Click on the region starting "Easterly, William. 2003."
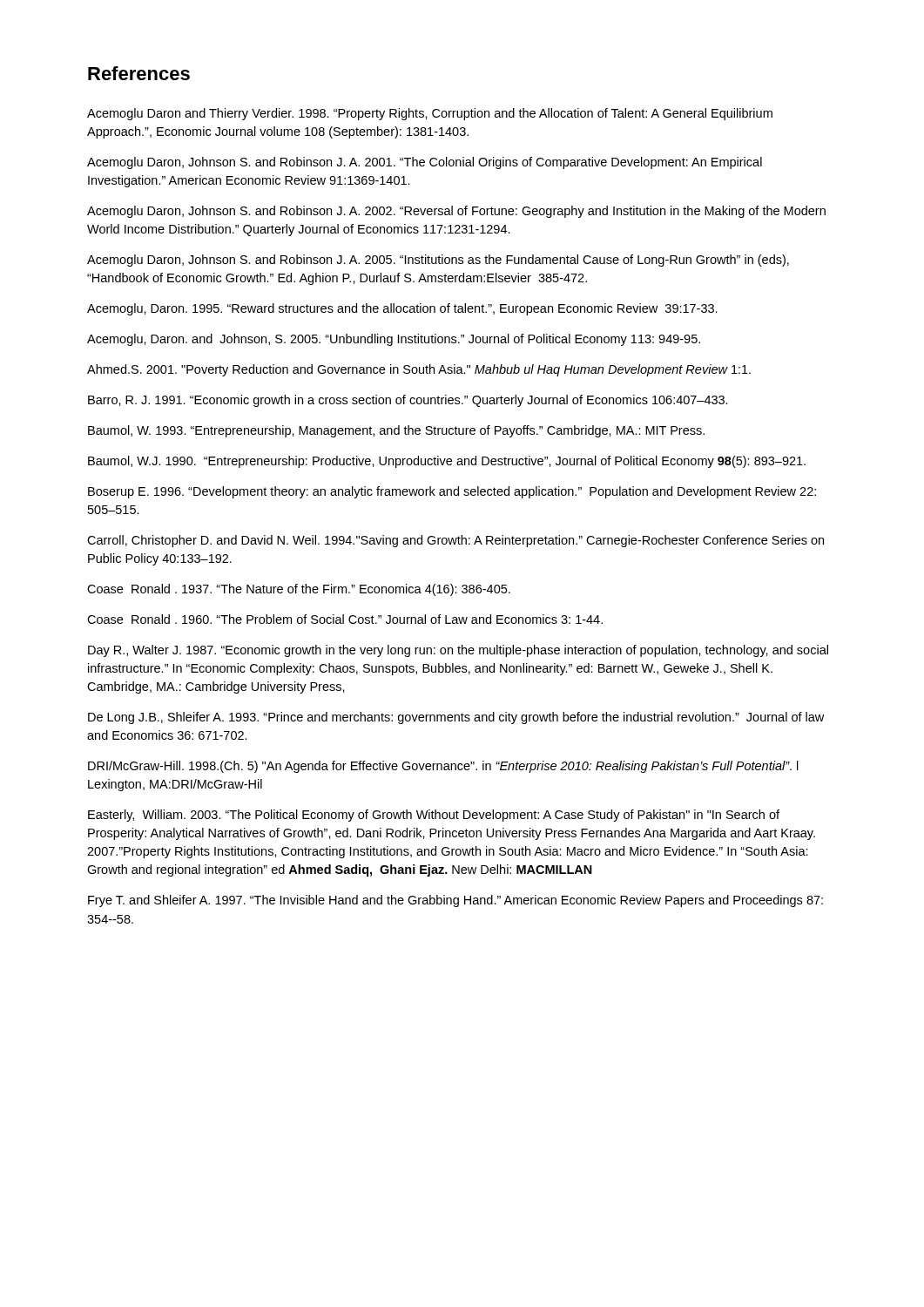Screen dimensions: 1307x924 point(452,843)
